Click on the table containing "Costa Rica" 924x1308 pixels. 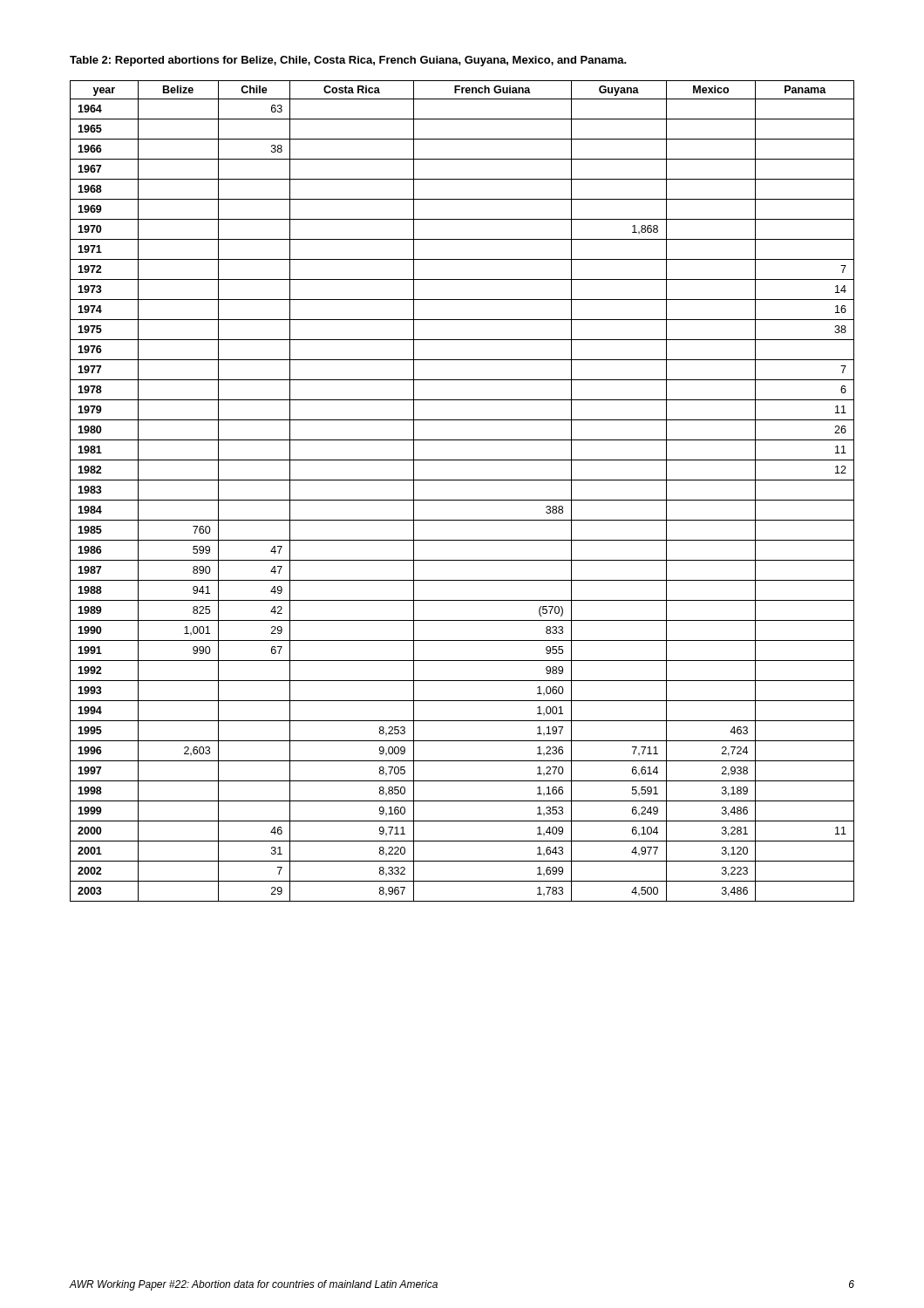click(x=462, y=491)
